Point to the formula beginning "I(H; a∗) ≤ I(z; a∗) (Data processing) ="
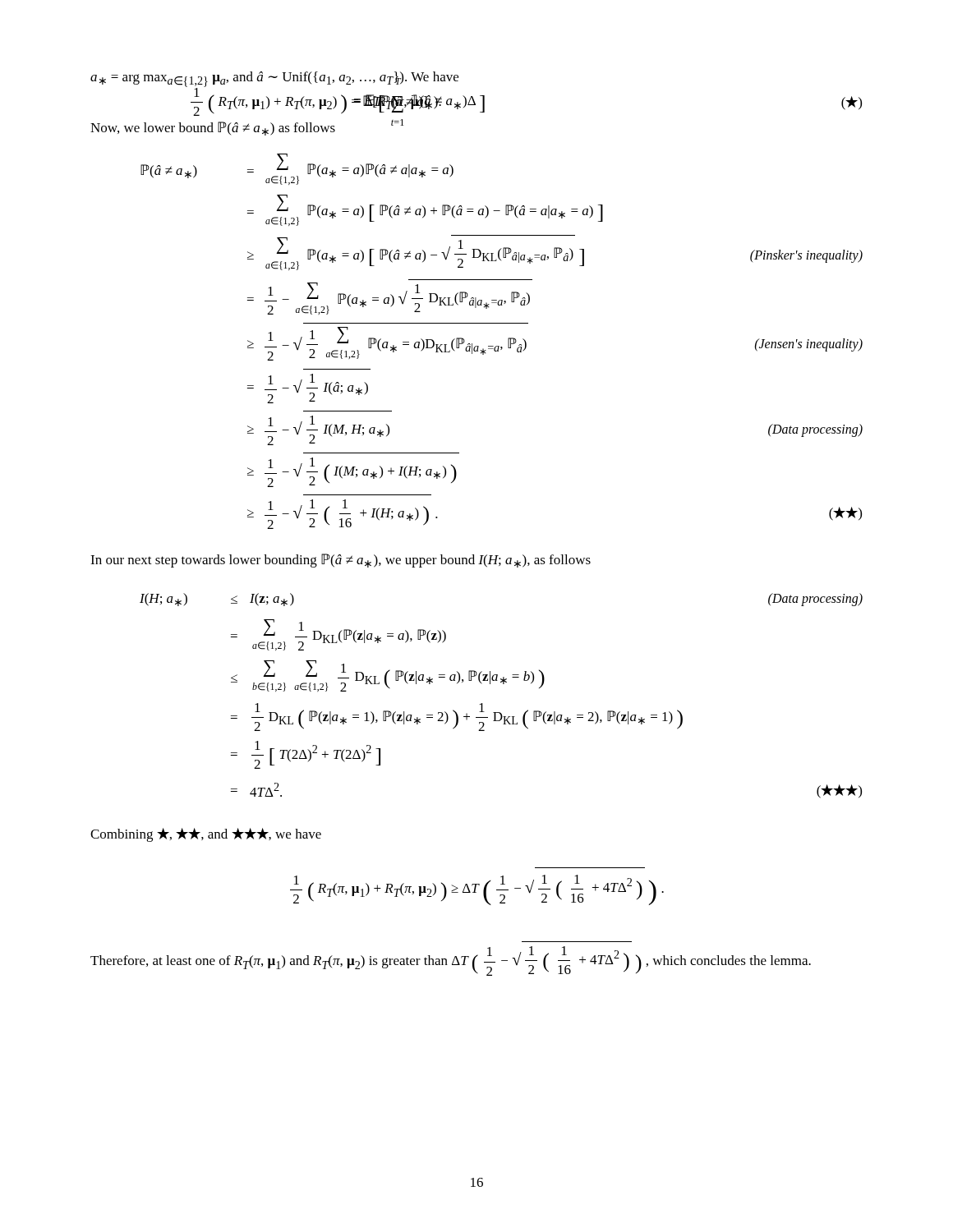The width and height of the screenshot is (953, 1232). (x=501, y=695)
